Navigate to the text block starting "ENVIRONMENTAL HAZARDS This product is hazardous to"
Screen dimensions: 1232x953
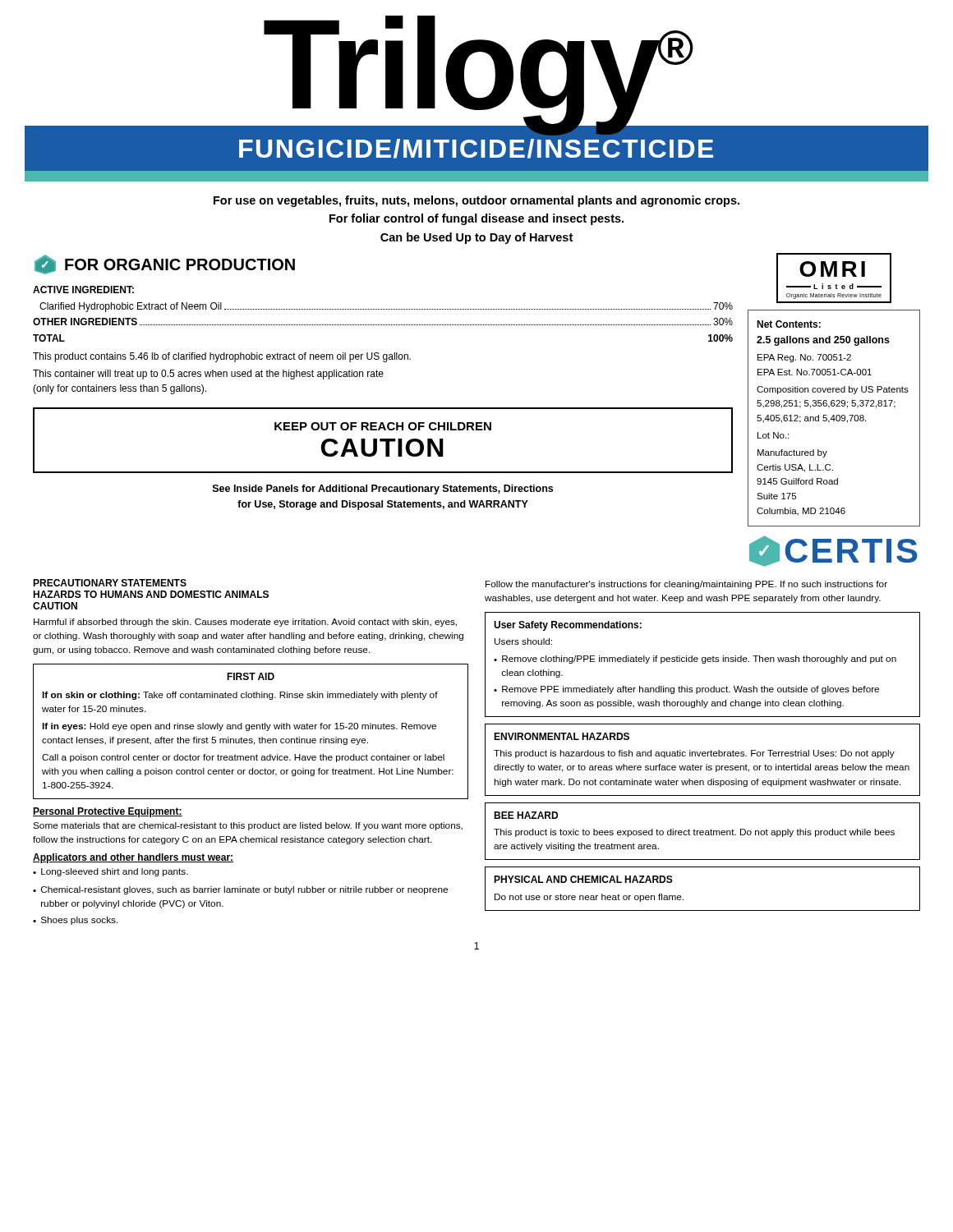[702, 760]
